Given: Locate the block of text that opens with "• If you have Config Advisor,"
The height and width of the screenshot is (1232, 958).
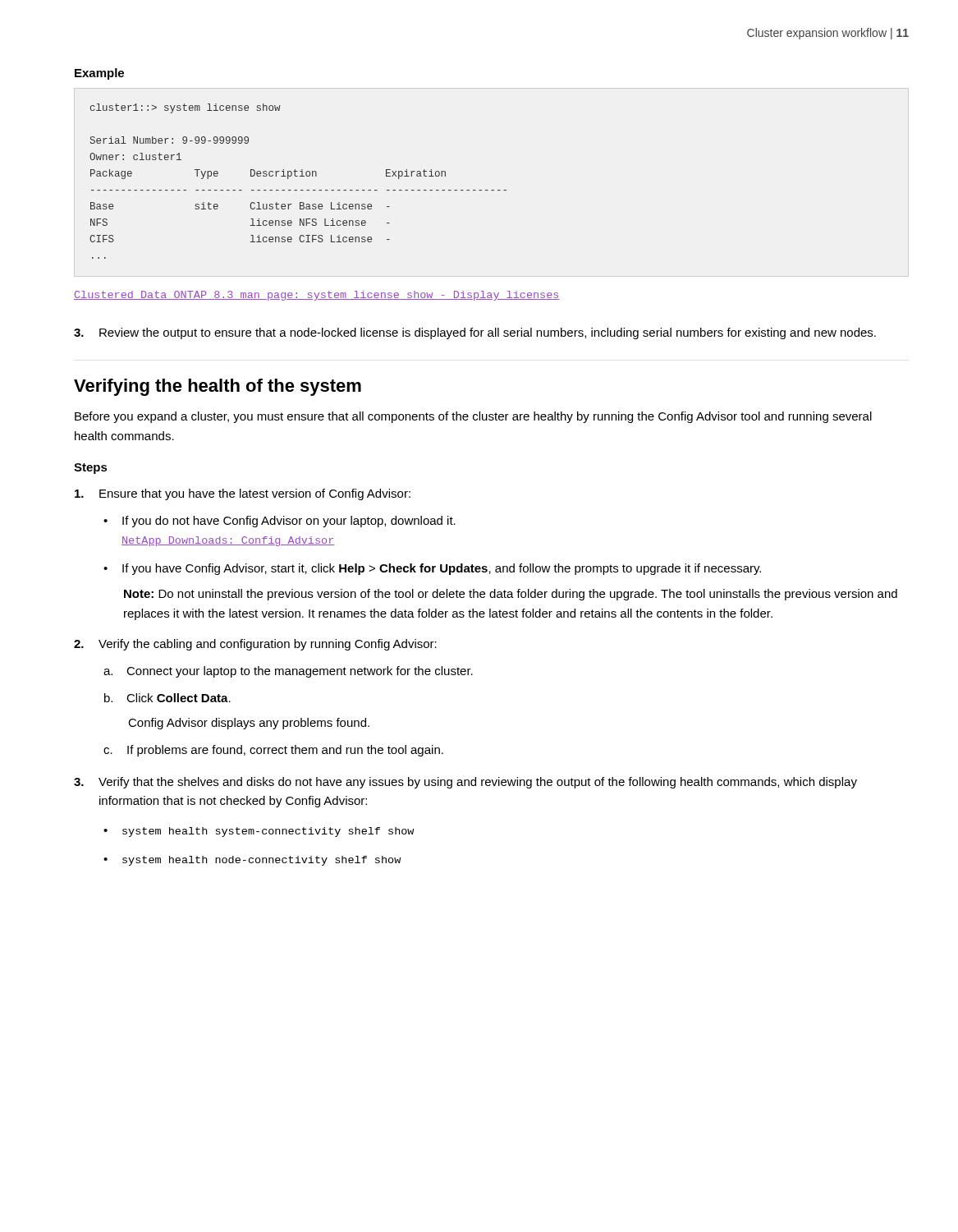Looking at the screenshot, I should pos(433,568).
